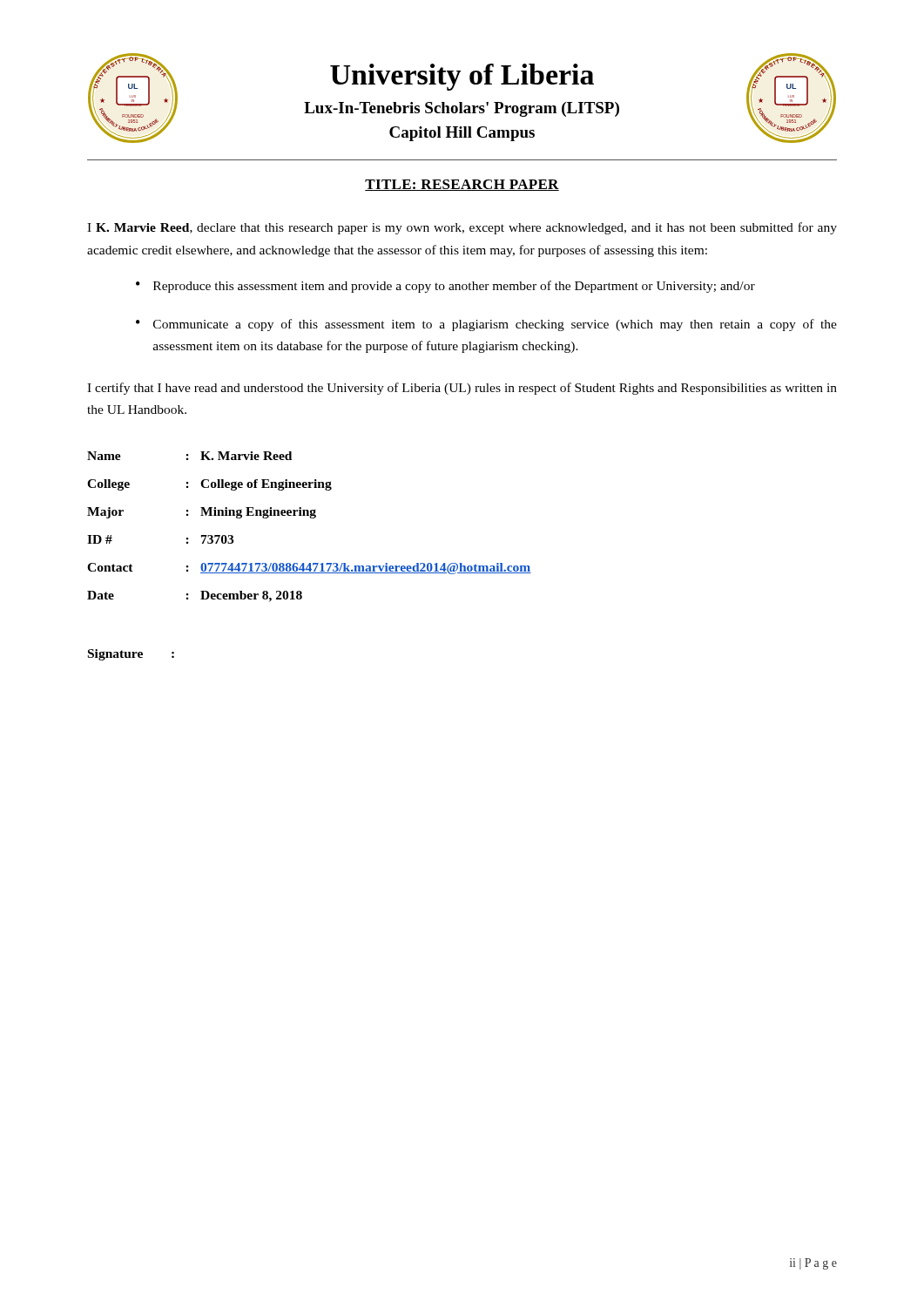The image size is (924, 1307).
Task: Select the region starting "TITLE: RESEARCH PAPER"
Action: coord(462,184)
